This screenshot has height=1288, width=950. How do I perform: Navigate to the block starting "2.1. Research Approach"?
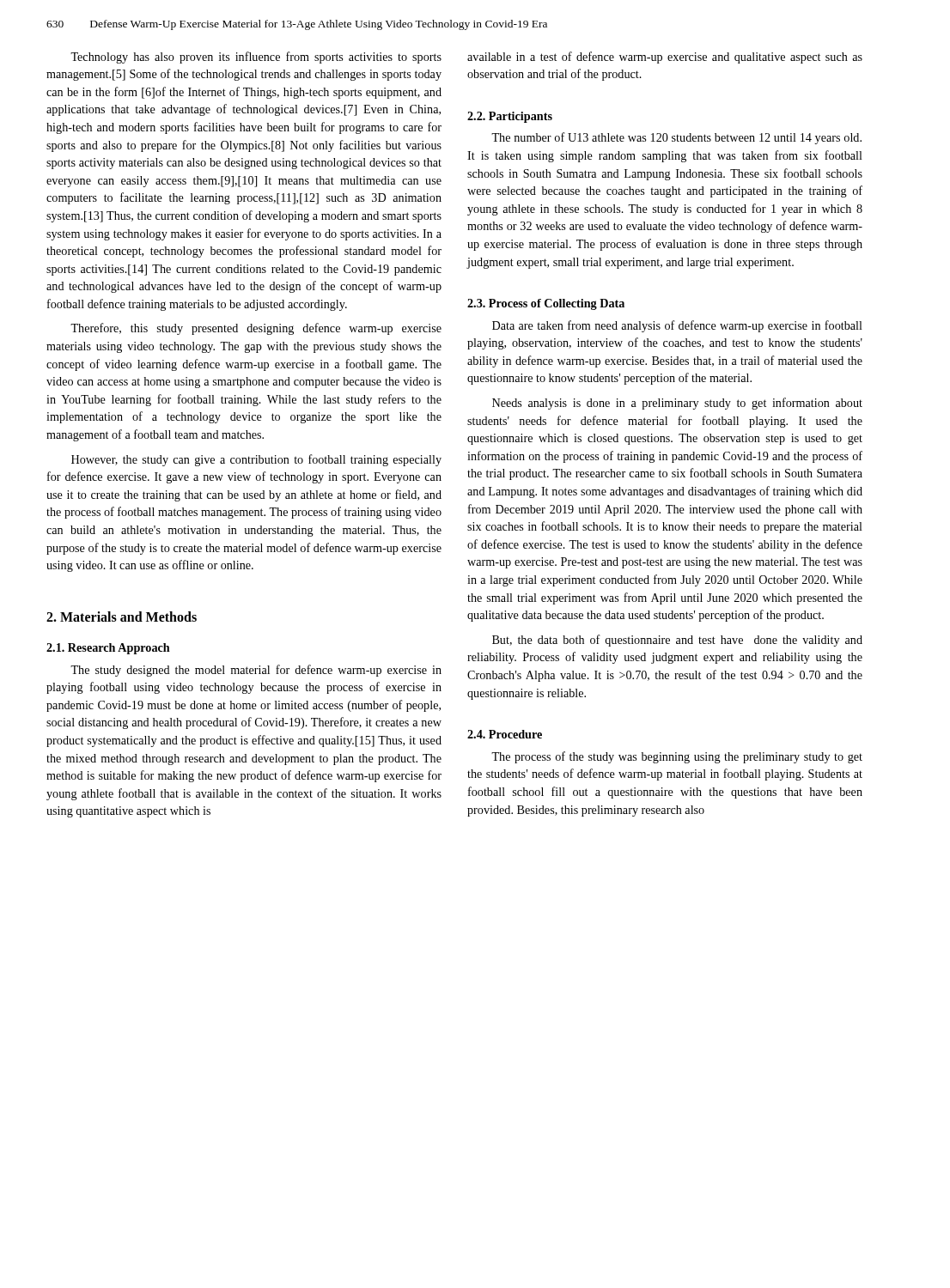click(x=108, y=647)
